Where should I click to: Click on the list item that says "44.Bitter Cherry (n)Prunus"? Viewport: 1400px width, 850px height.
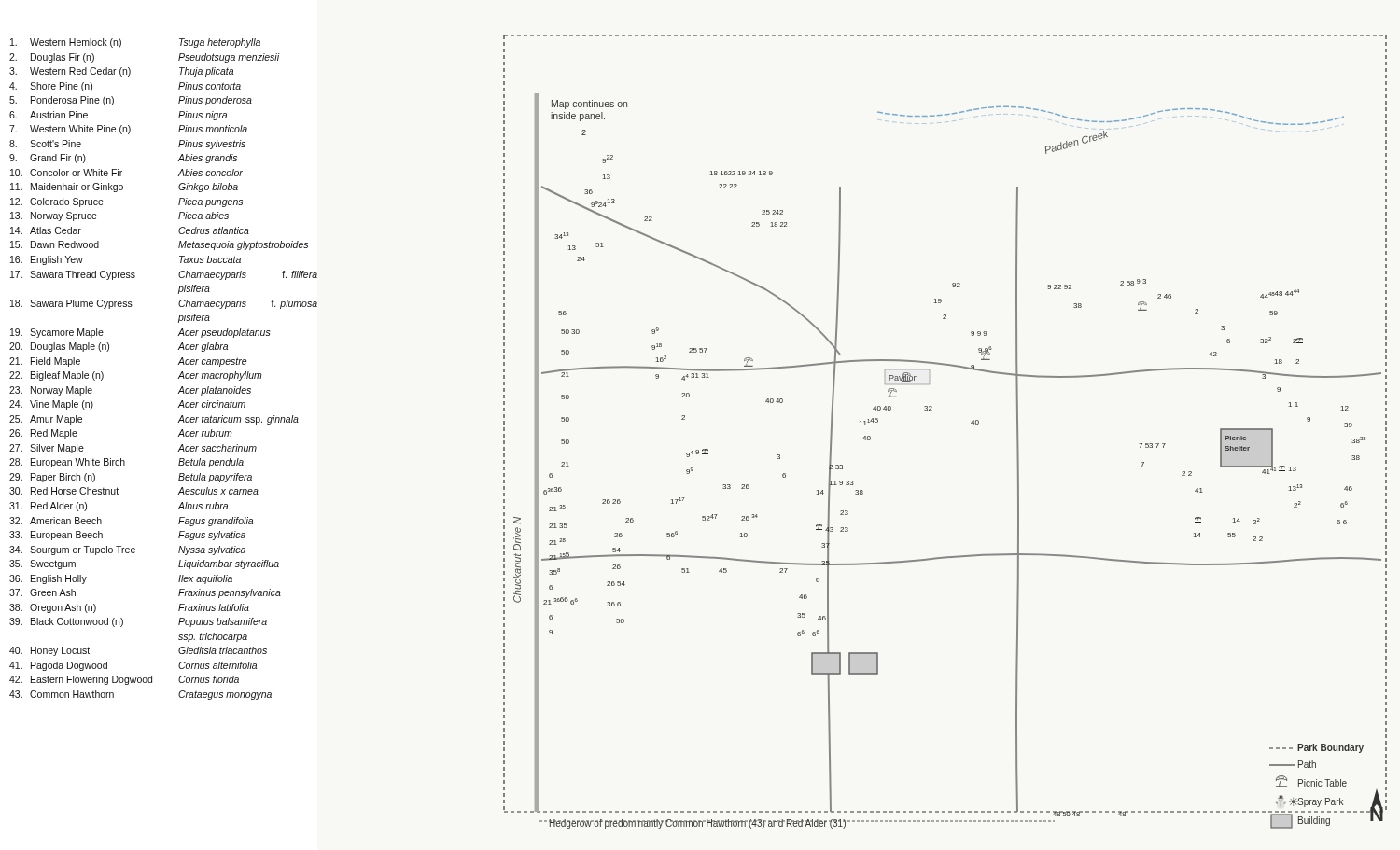462,562
